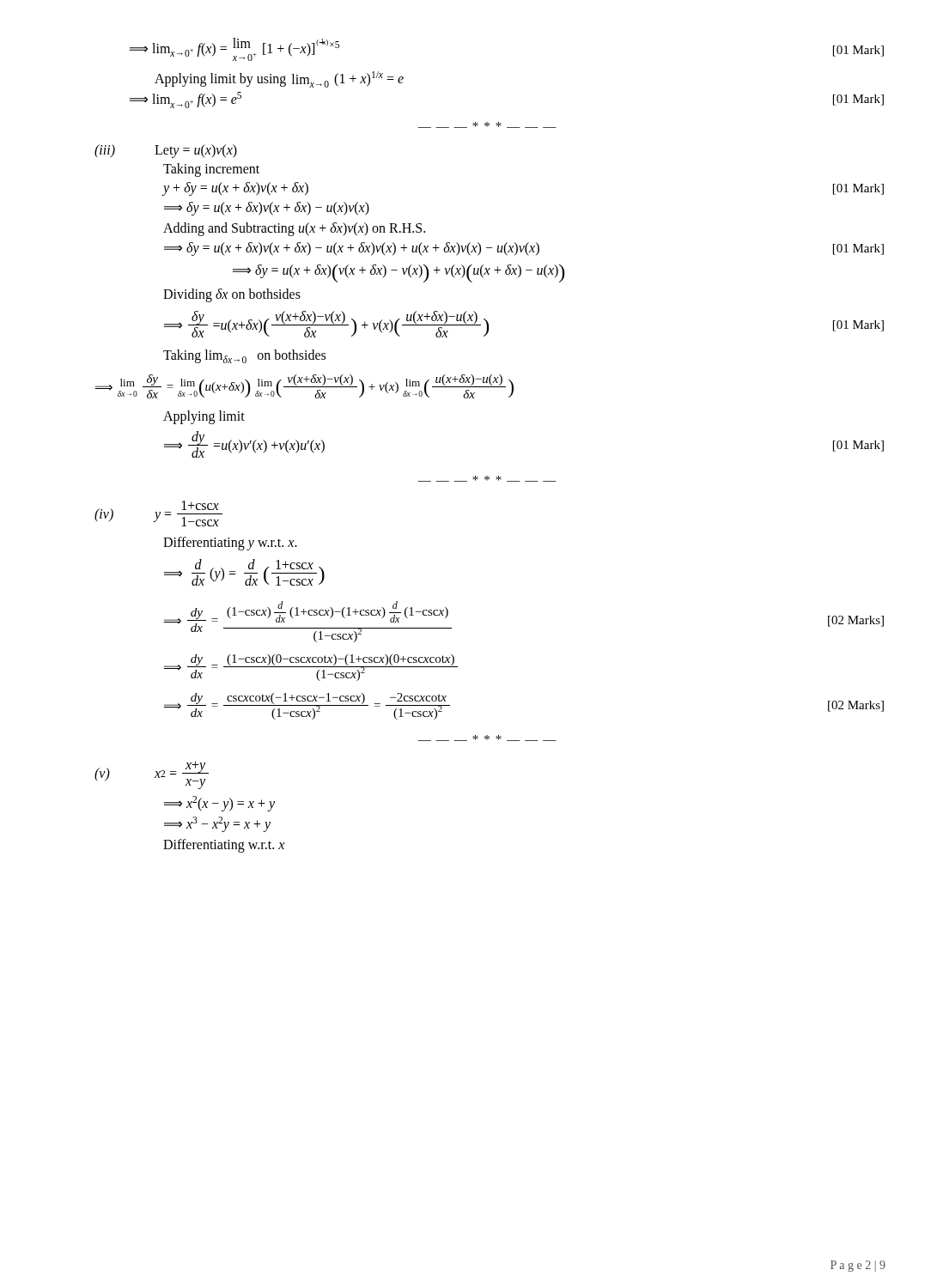Find the text block starting "⟹ limx→0+ f(x) = limx→0+ [1 +"

[x=244, y=48]
